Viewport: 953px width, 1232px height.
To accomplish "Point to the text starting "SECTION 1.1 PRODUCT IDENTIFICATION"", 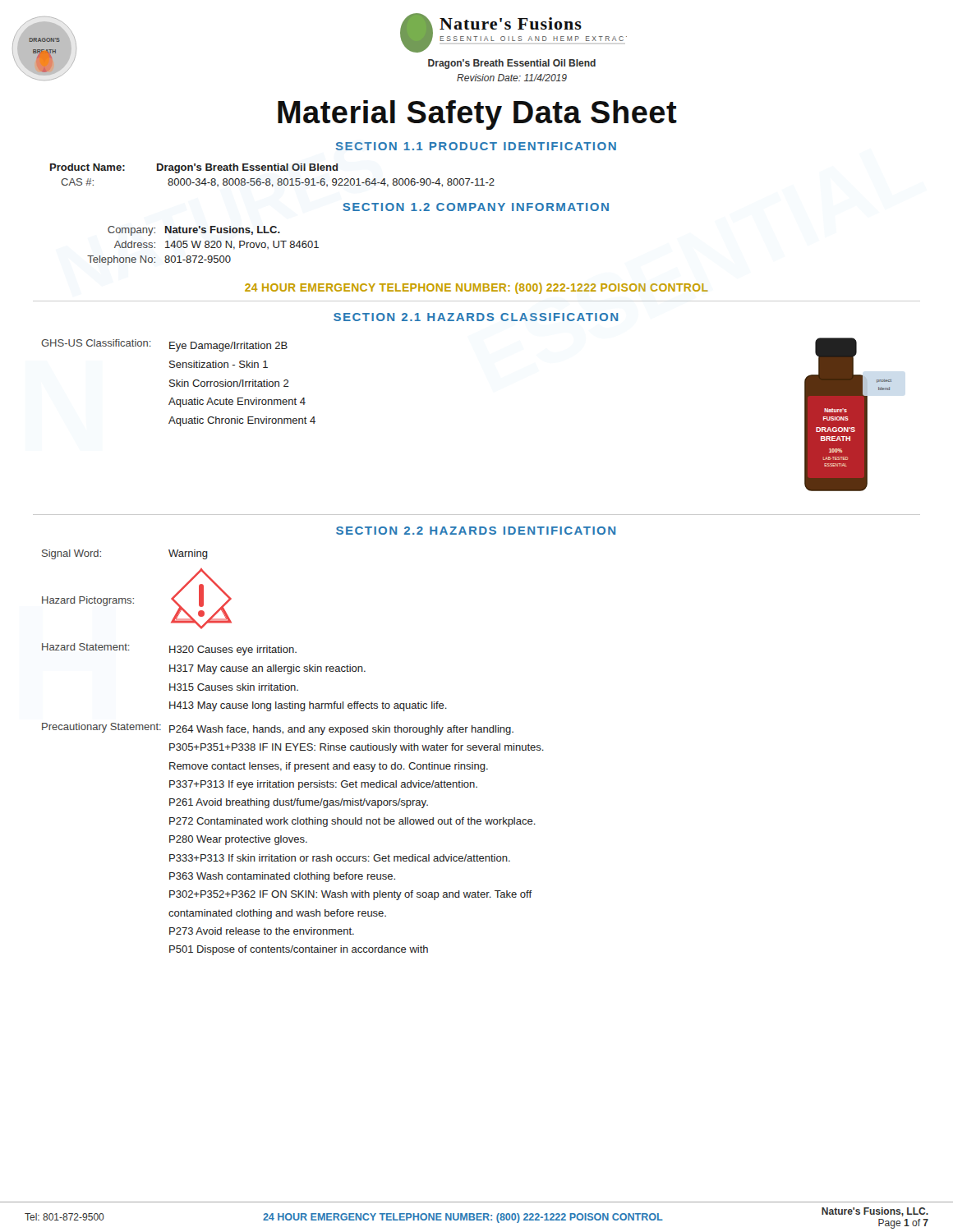I will click(476, 146).
